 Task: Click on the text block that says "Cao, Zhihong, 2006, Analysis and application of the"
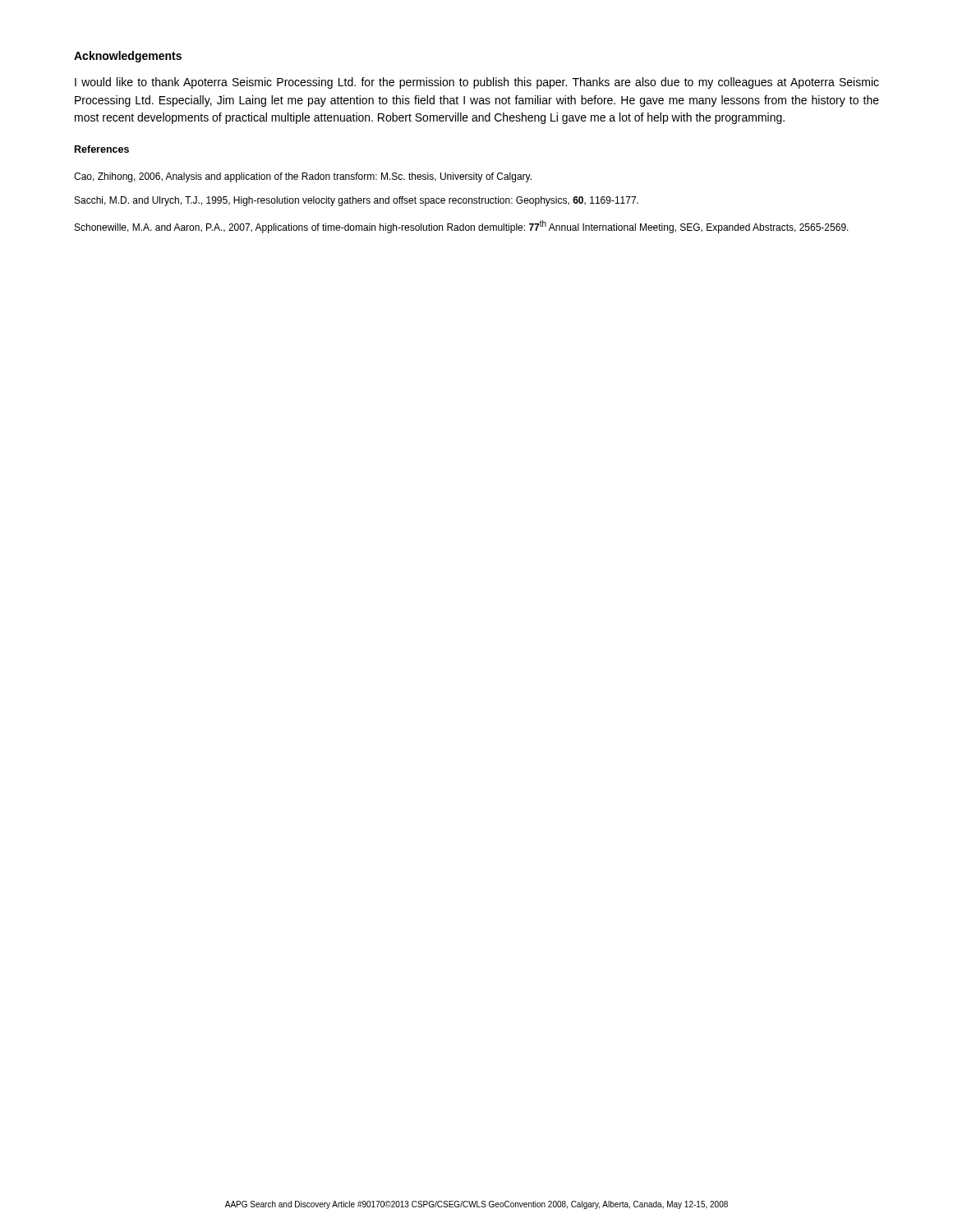coord(476,177)
